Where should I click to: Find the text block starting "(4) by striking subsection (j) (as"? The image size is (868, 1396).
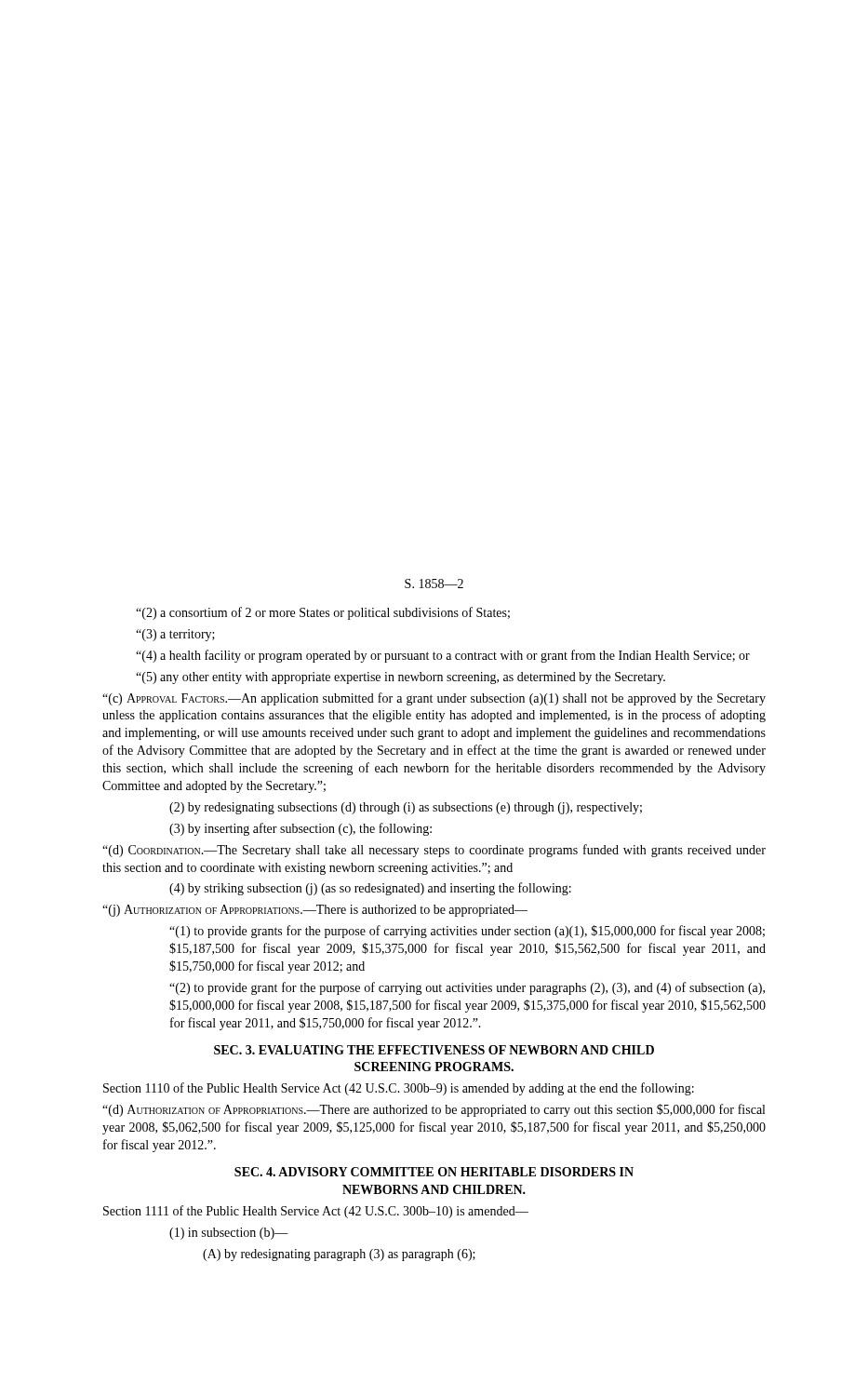[468, 890]
